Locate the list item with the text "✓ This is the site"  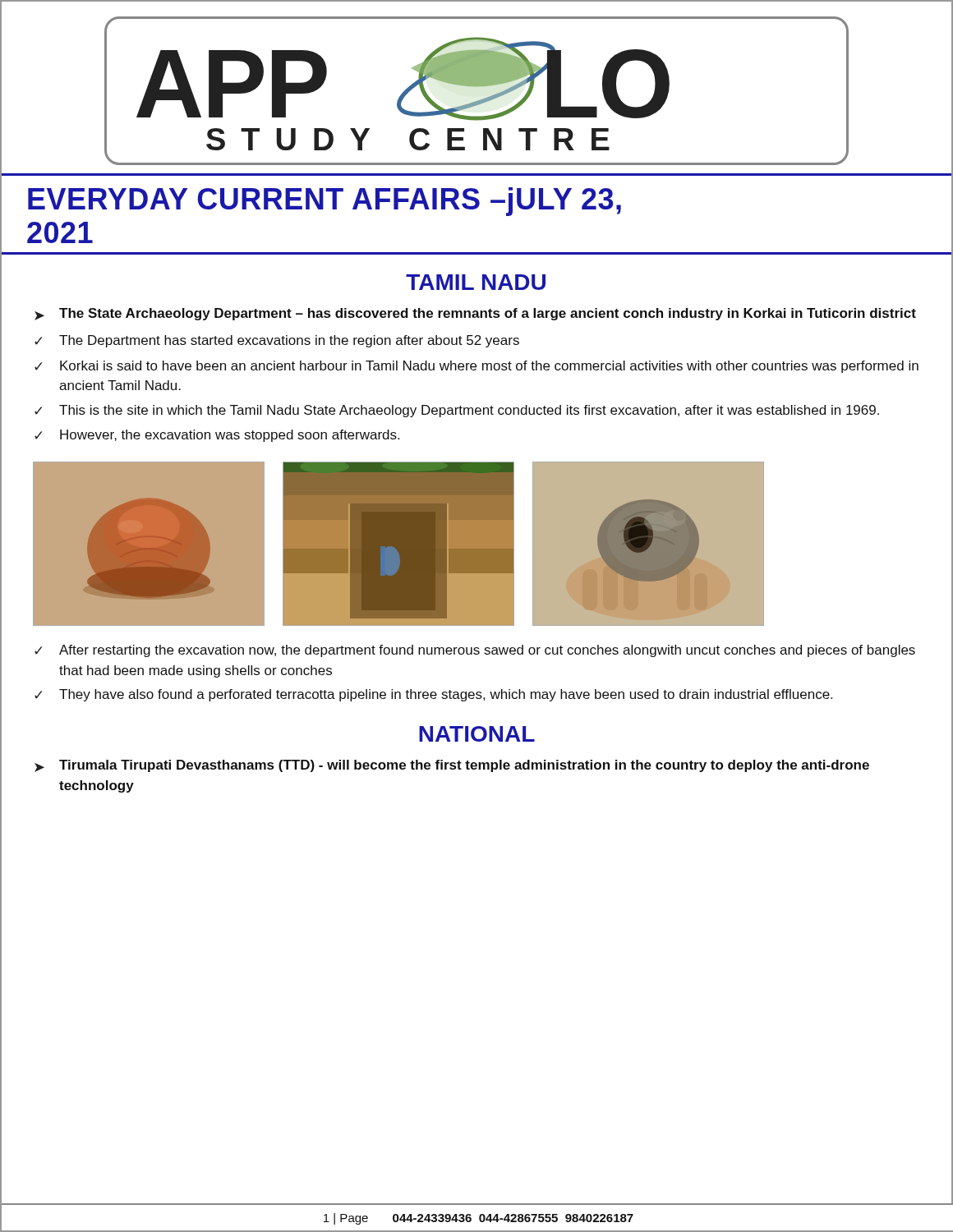[457, 411]
